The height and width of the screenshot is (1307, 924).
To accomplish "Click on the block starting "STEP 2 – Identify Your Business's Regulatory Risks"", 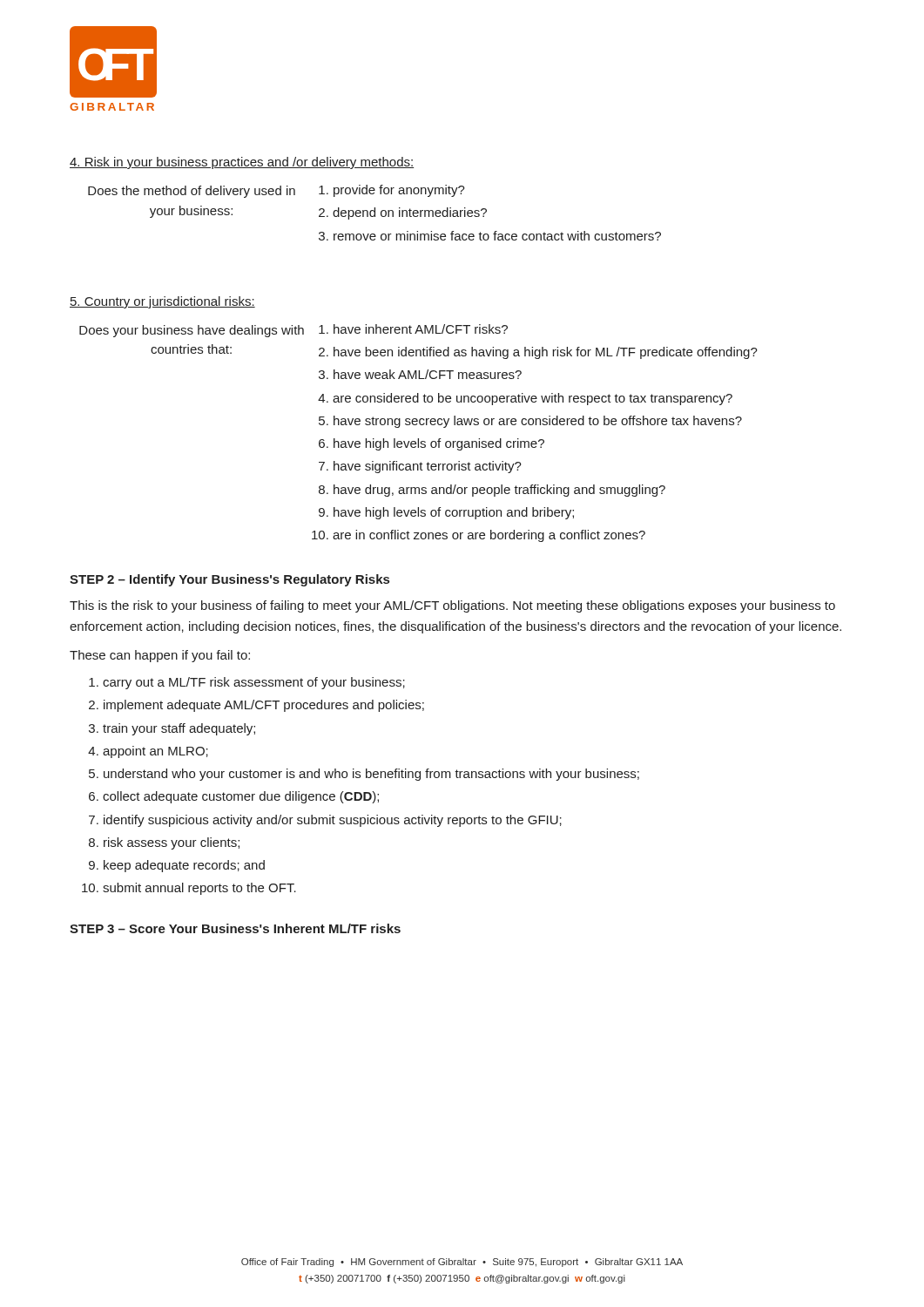I will [x=229, y=580].
